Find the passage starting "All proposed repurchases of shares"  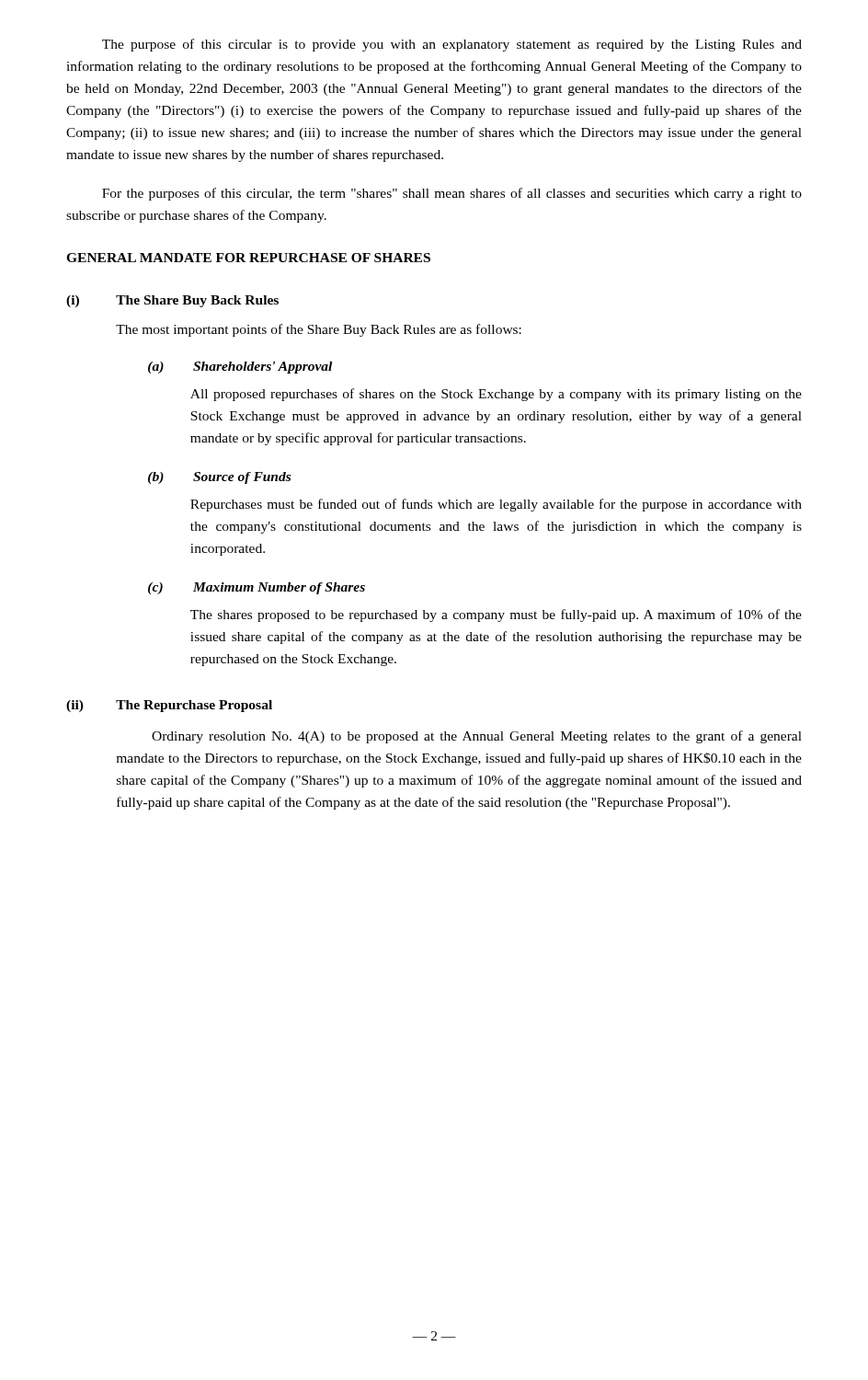496,416
